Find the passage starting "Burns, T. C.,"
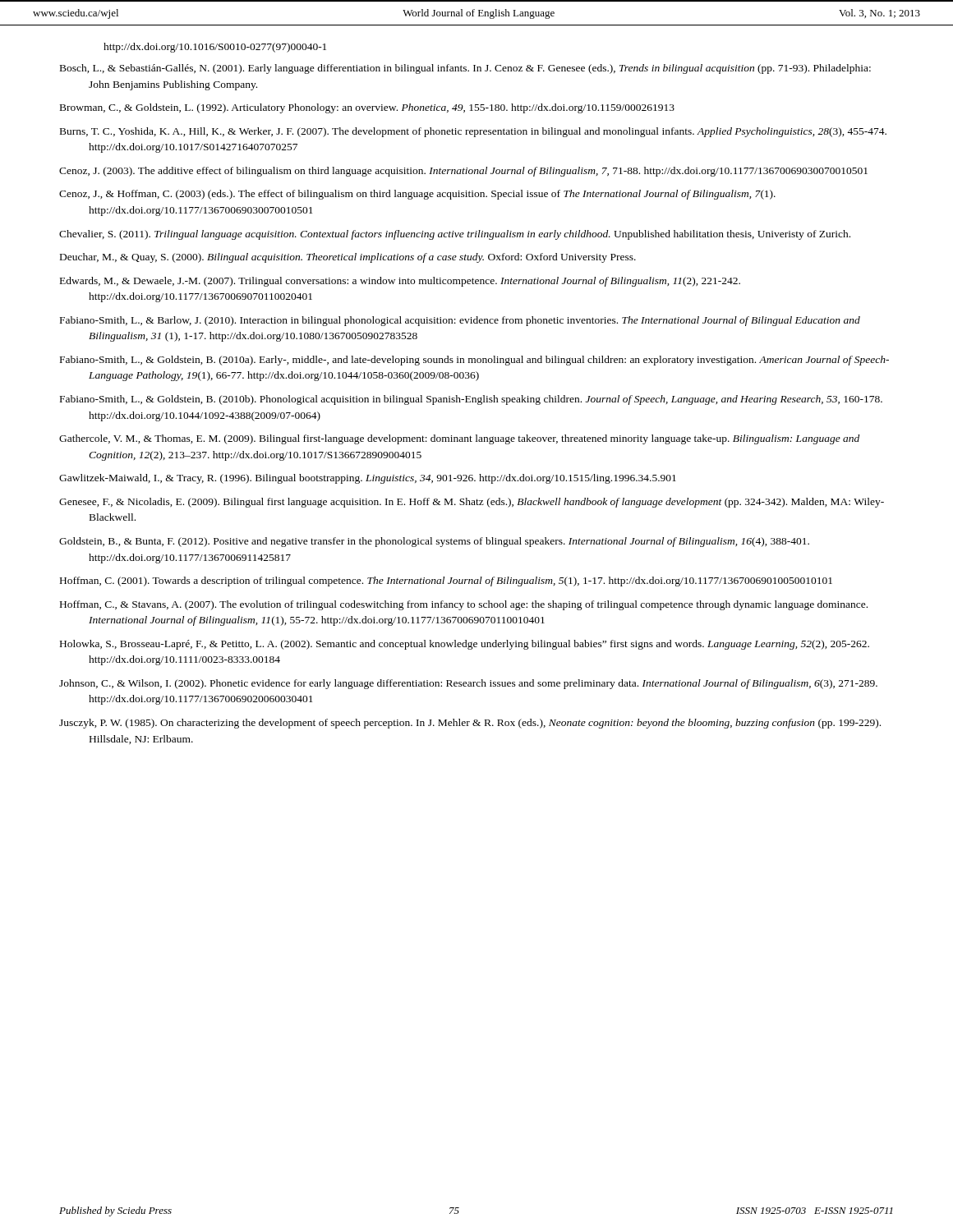The width and height of the screenshot is (953, 1232). [x=473, y=139]
